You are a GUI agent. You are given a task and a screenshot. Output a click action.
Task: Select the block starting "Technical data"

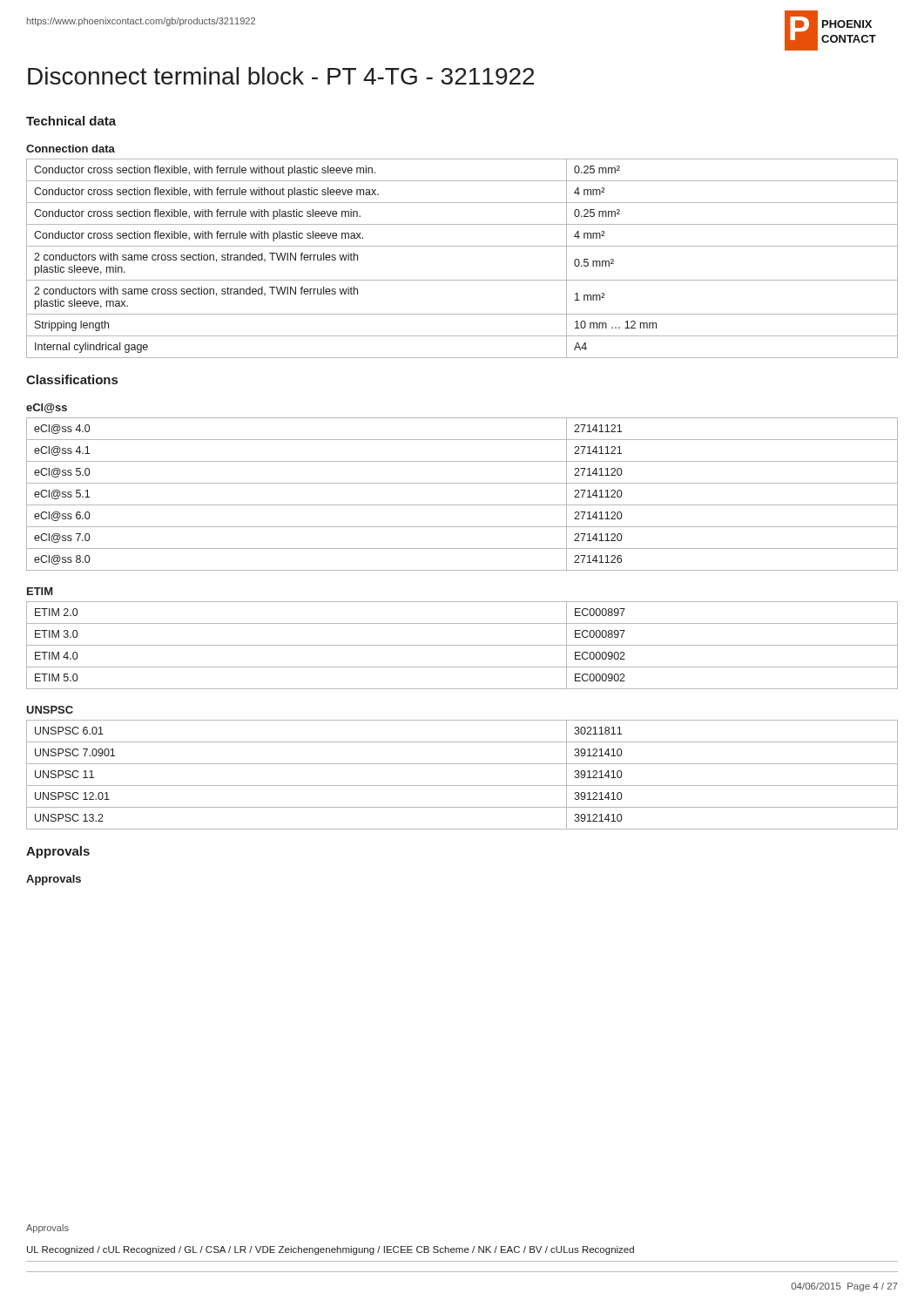(x=71, y=121)
